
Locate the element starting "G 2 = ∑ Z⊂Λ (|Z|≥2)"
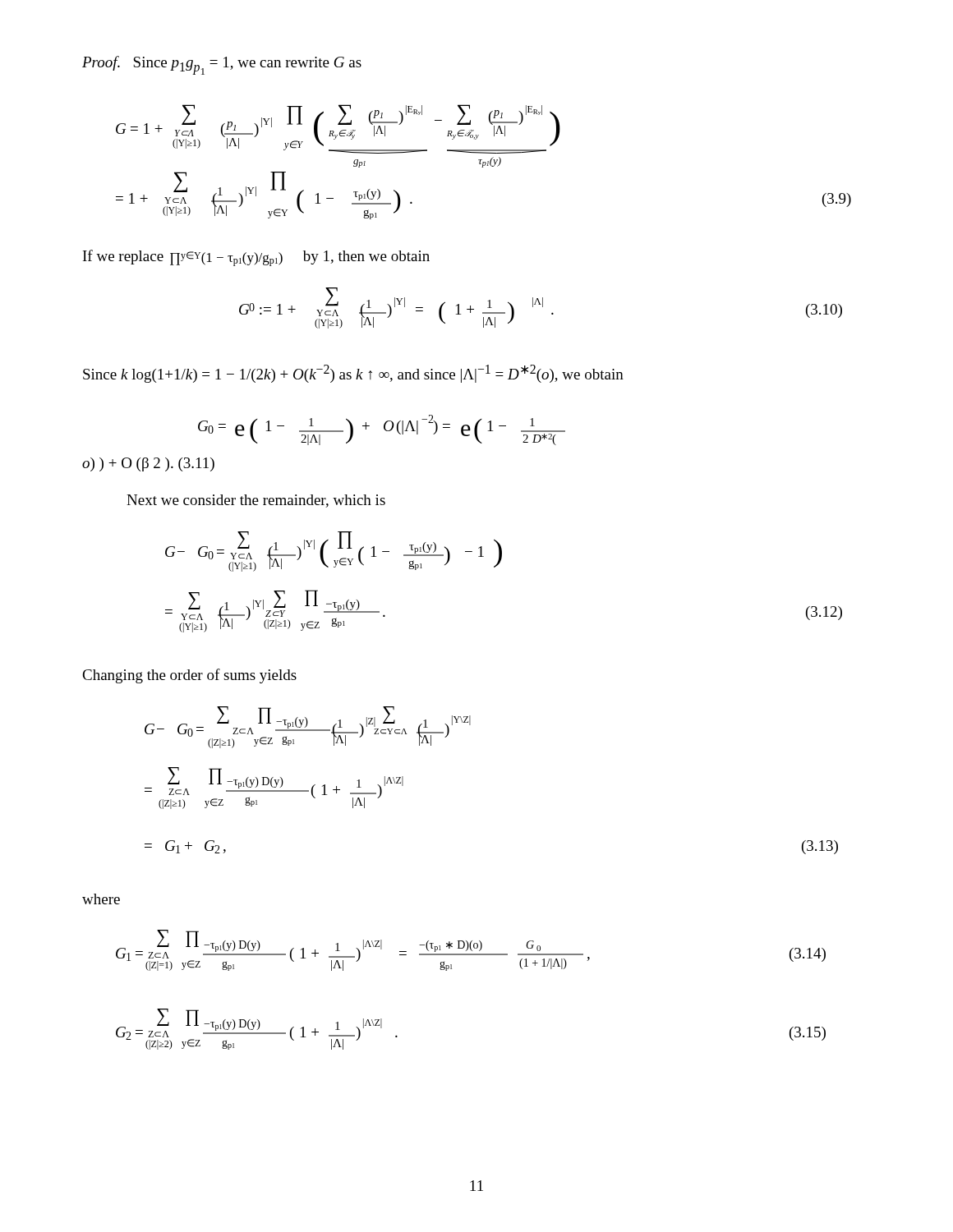click(x=244, y=1027)
